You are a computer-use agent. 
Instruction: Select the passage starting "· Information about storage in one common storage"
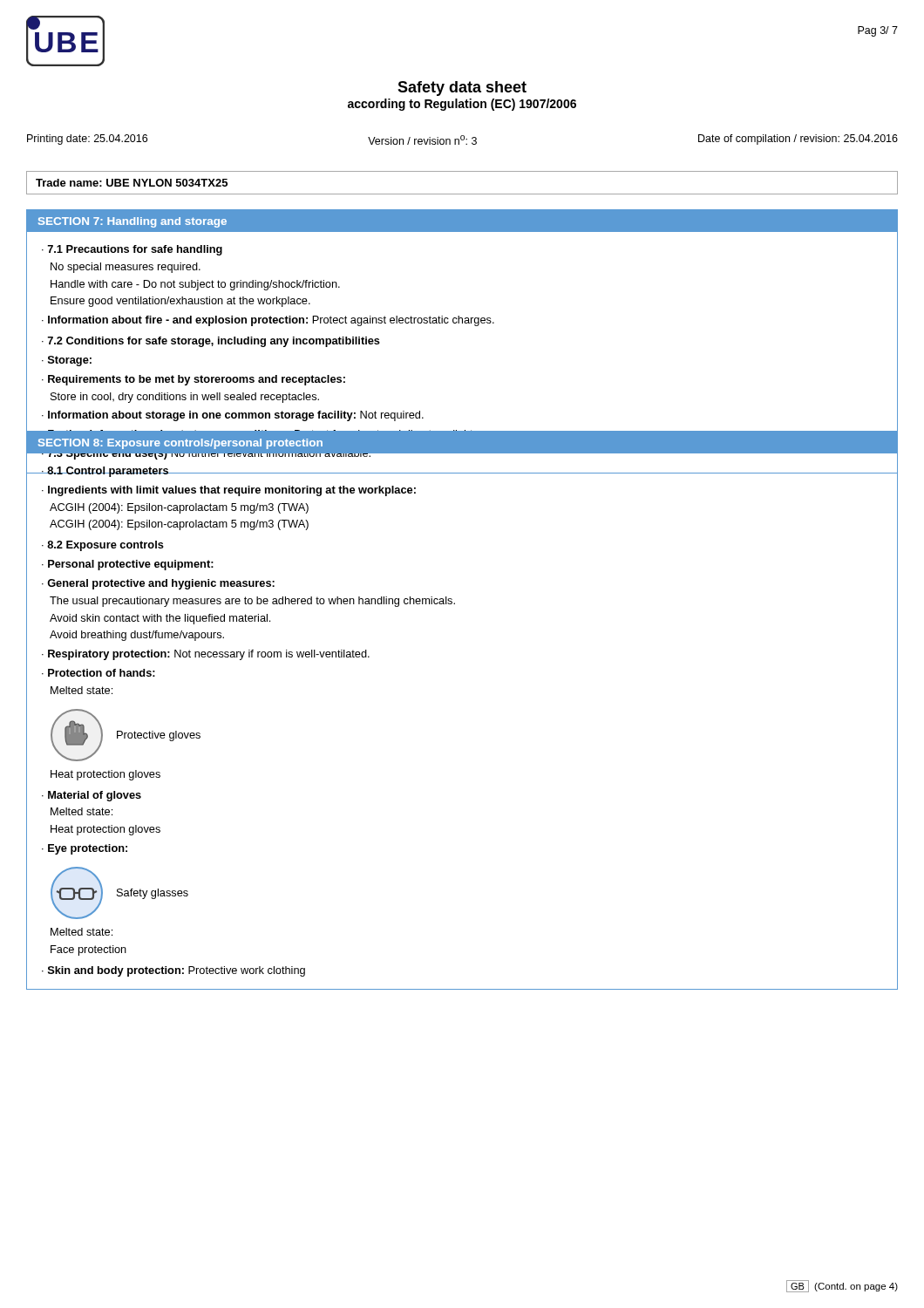click(x=232, y=415)
